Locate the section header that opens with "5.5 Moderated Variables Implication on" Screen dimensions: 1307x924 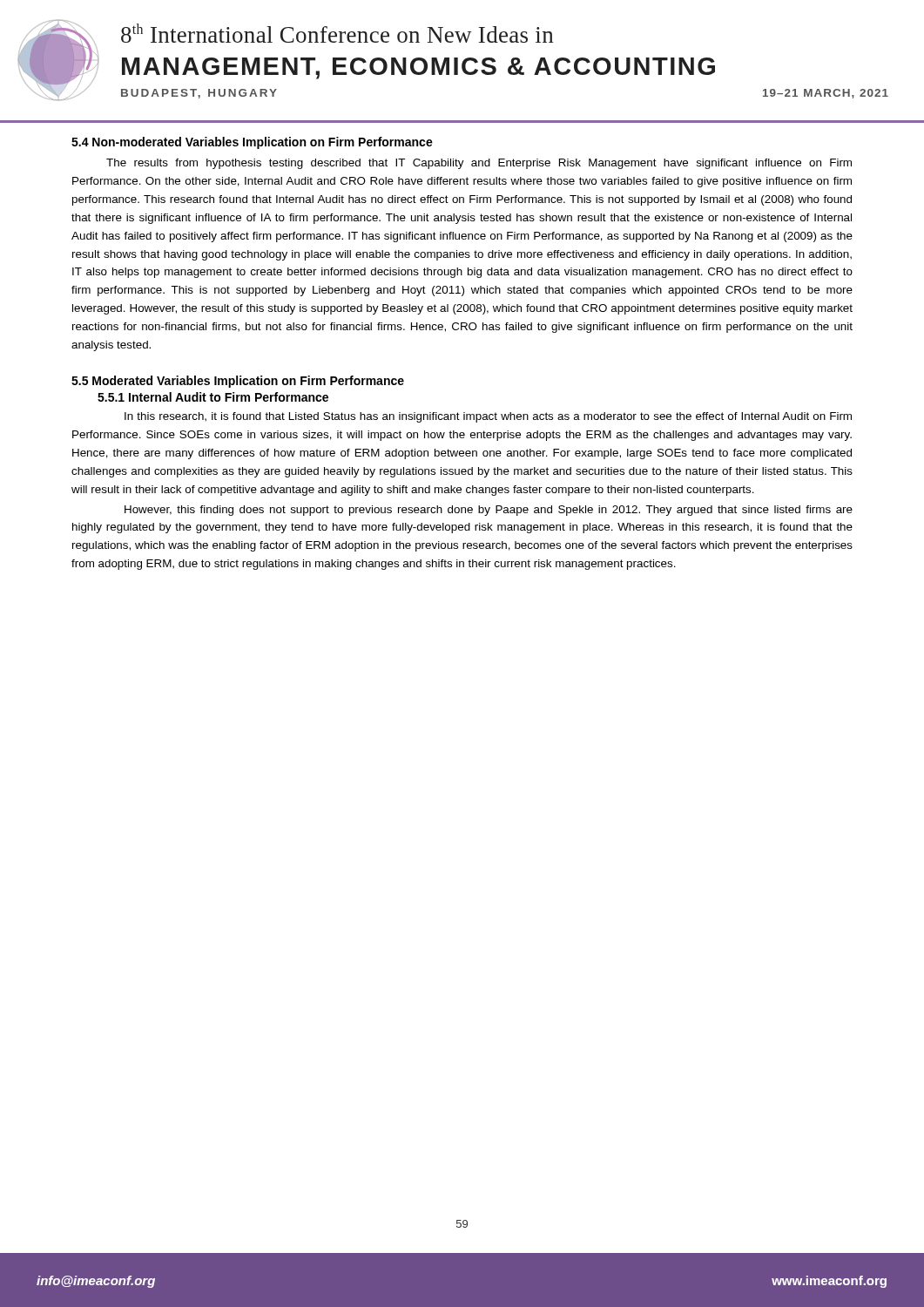238,381
